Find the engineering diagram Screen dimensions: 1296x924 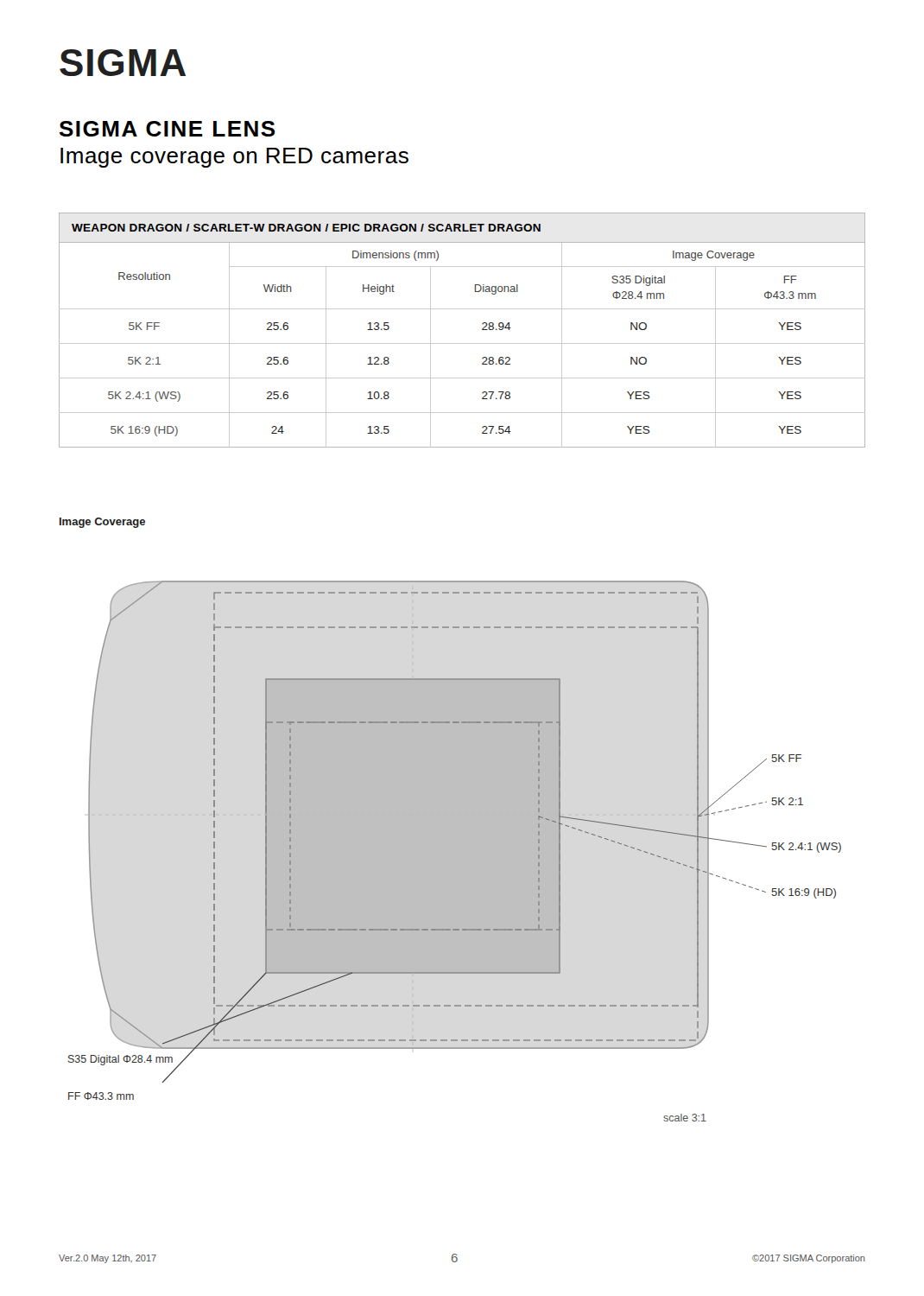[462, 836]
